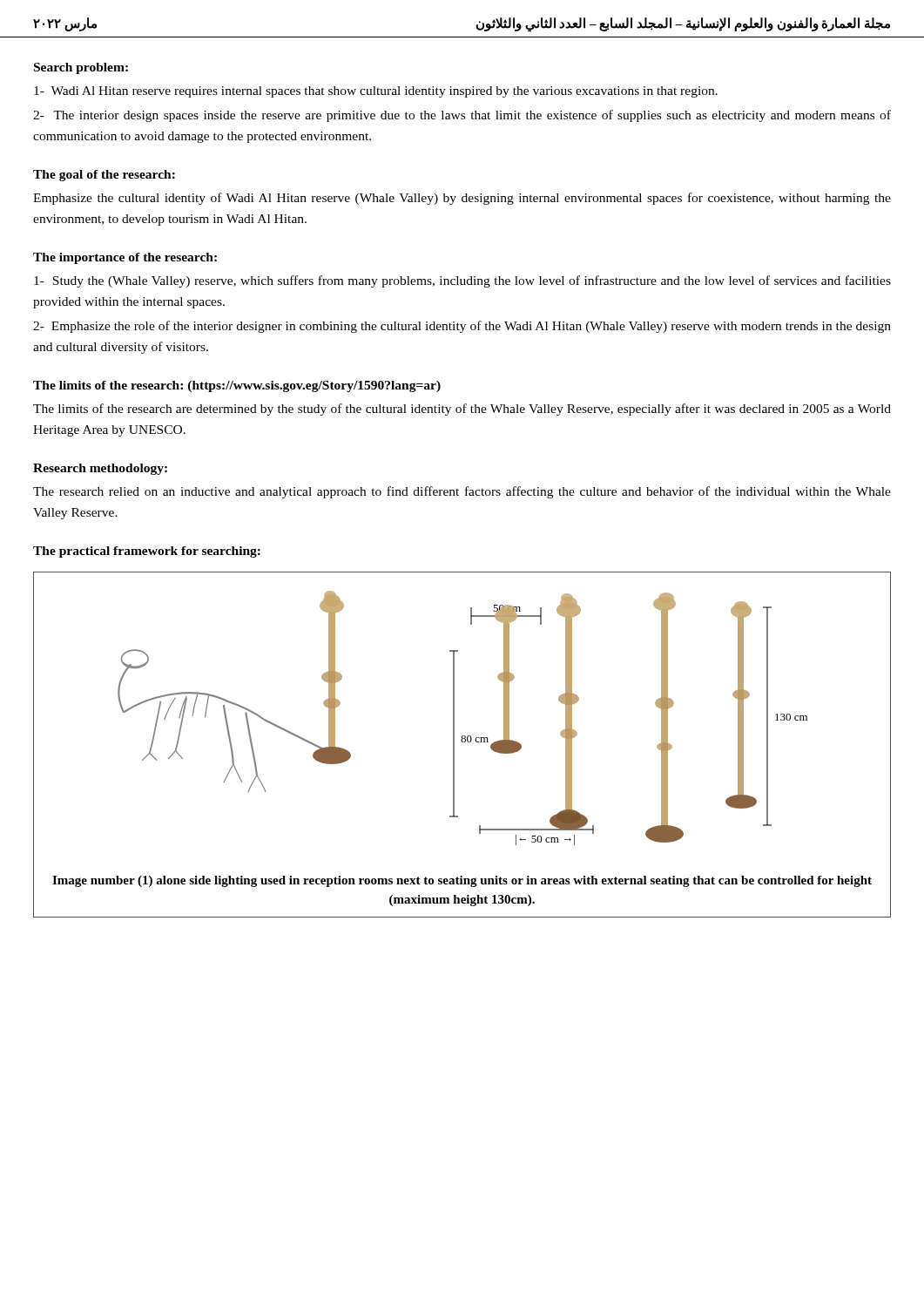This screenshot has height=1307, width=924.
Task: Locate the caption that reads "Image number (1) alone"
Action: pos(462,890)
